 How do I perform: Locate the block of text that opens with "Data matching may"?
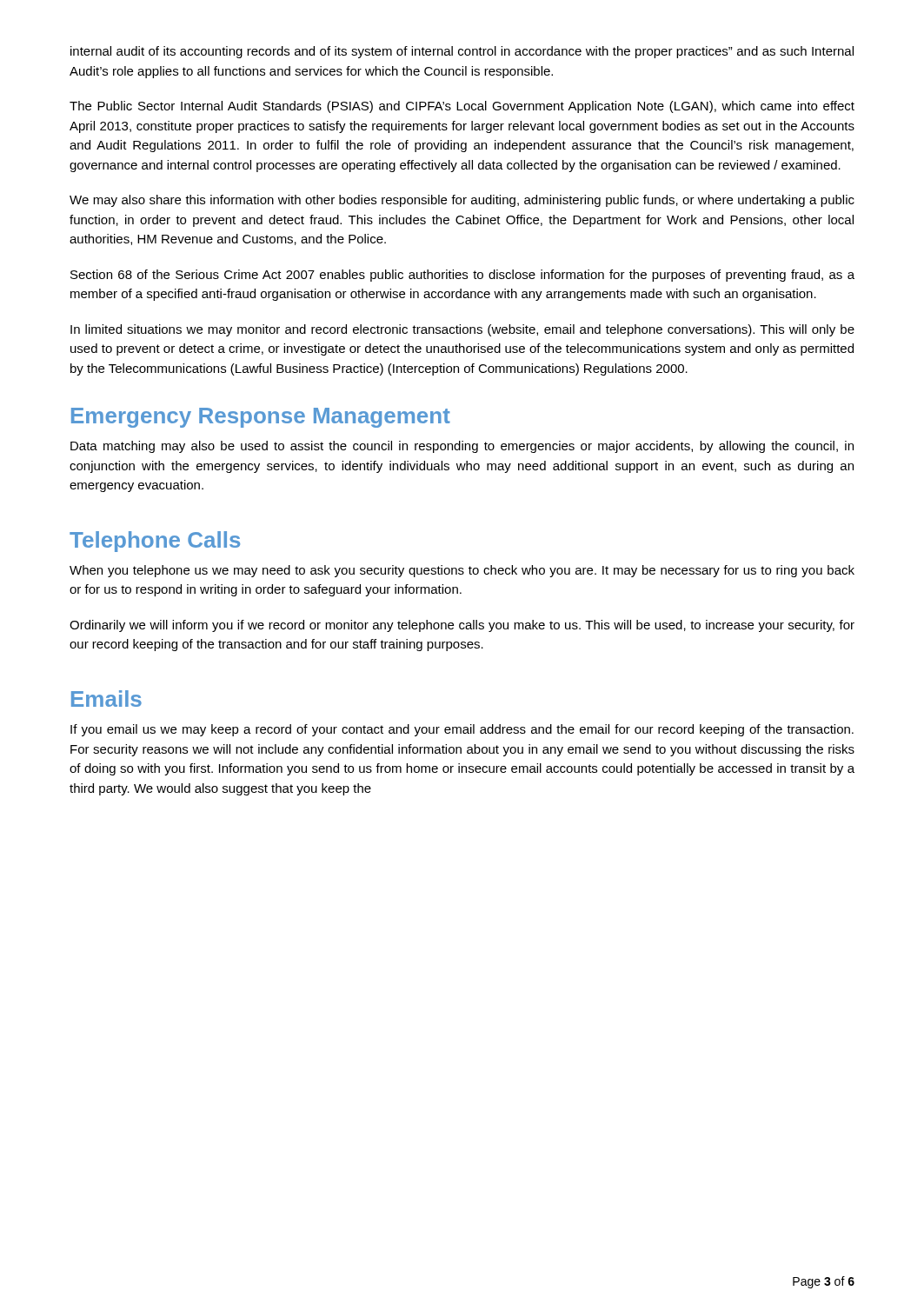[x=462, y=466]
